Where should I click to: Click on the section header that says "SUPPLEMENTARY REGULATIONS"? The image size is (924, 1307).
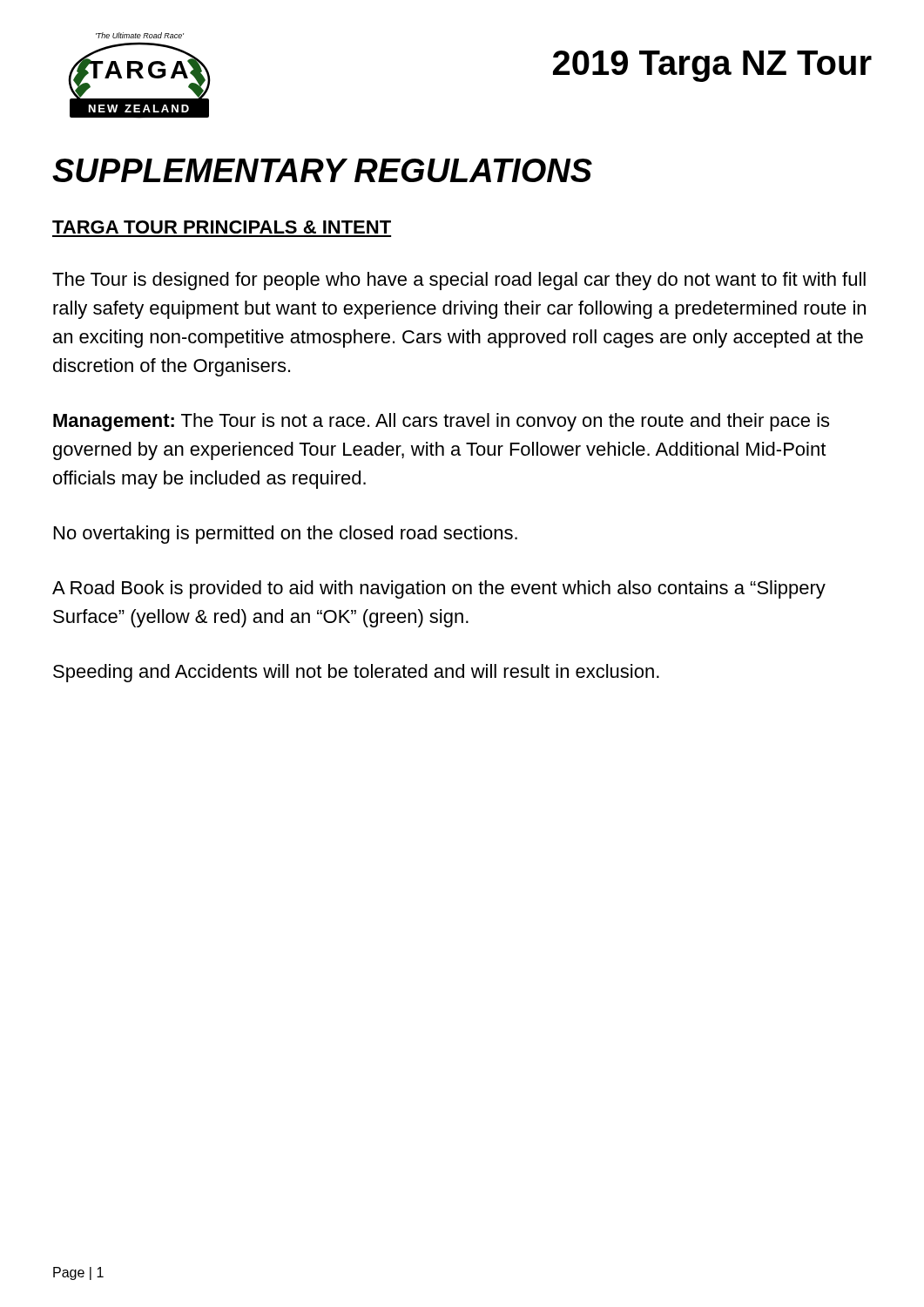(322, 171)
